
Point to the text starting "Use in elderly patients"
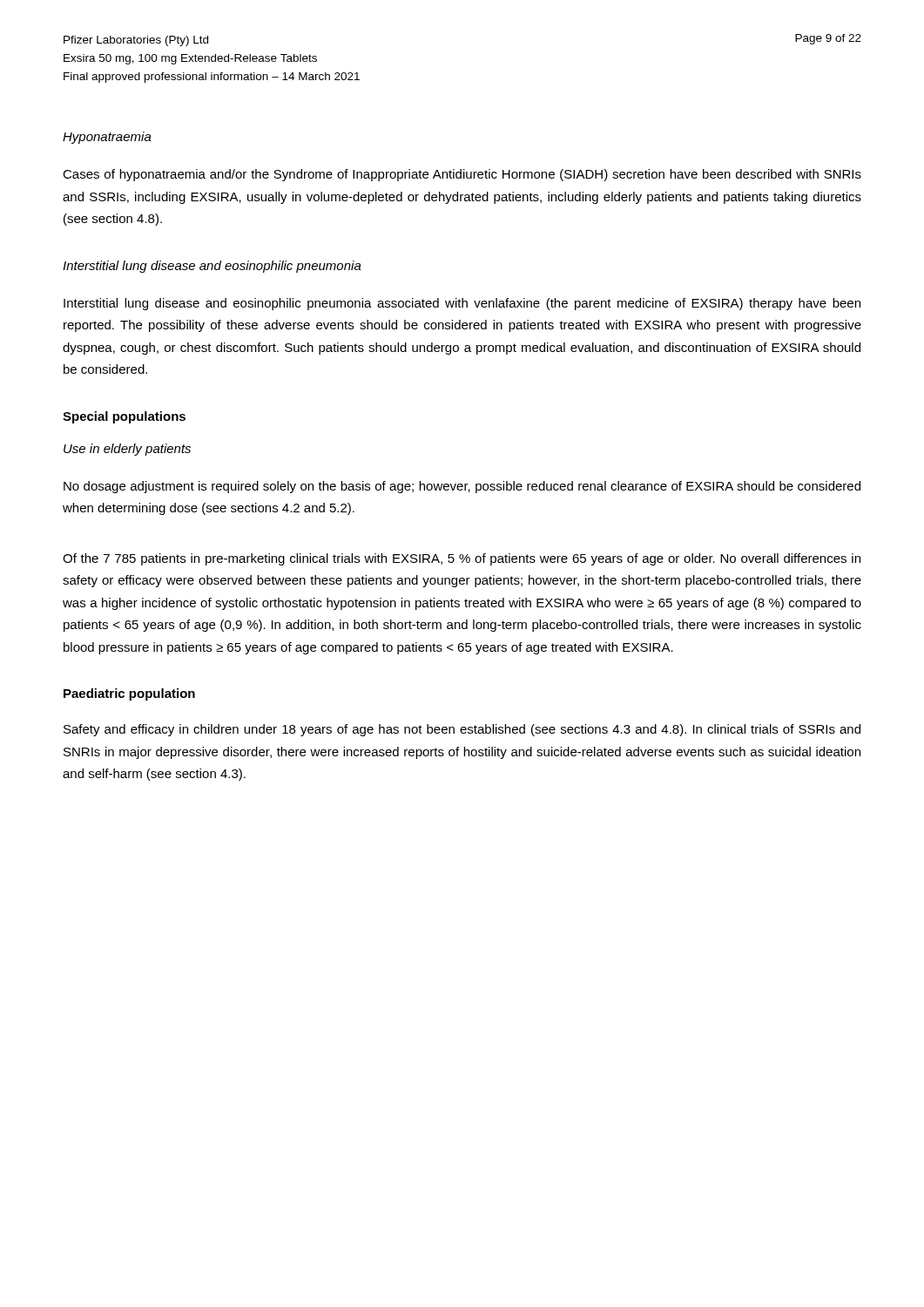click(x=127, y=448)
